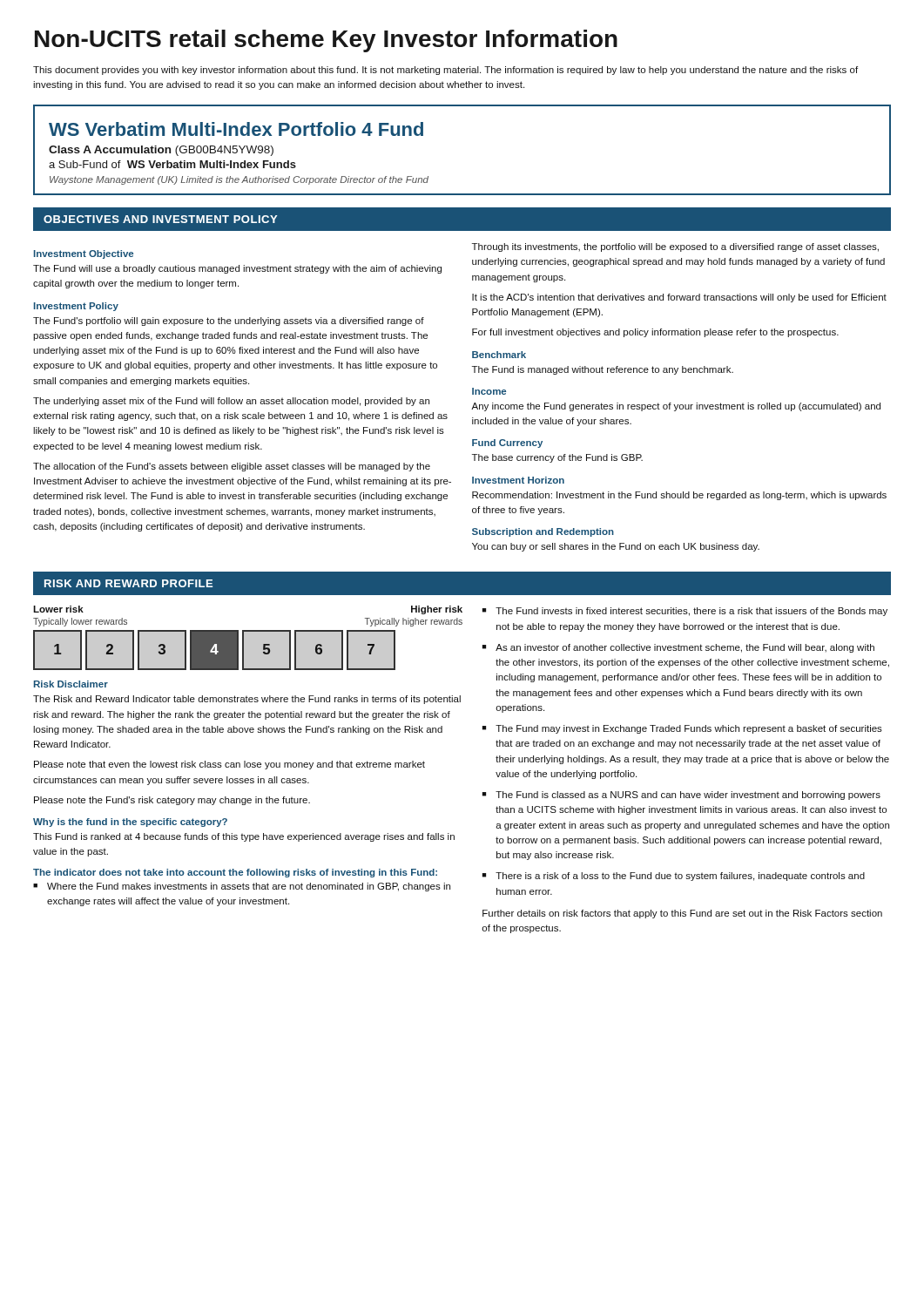The height and width of the screenshot is (1307, 924).
Task: Find the text starting "The indicator does not take into account the"
Action: click(x=236, y=872)
